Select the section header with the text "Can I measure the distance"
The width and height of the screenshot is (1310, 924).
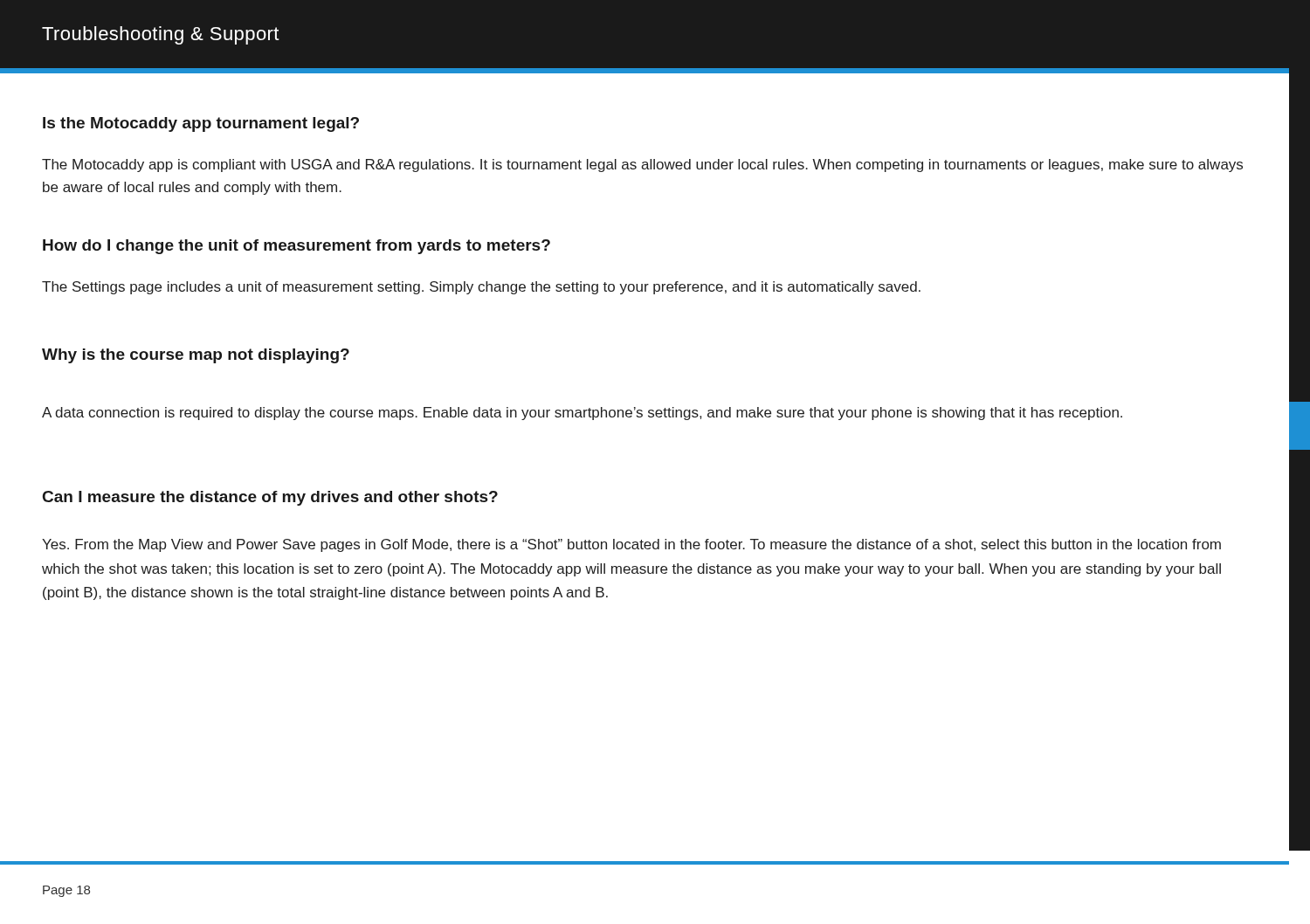tap(270, 497)
